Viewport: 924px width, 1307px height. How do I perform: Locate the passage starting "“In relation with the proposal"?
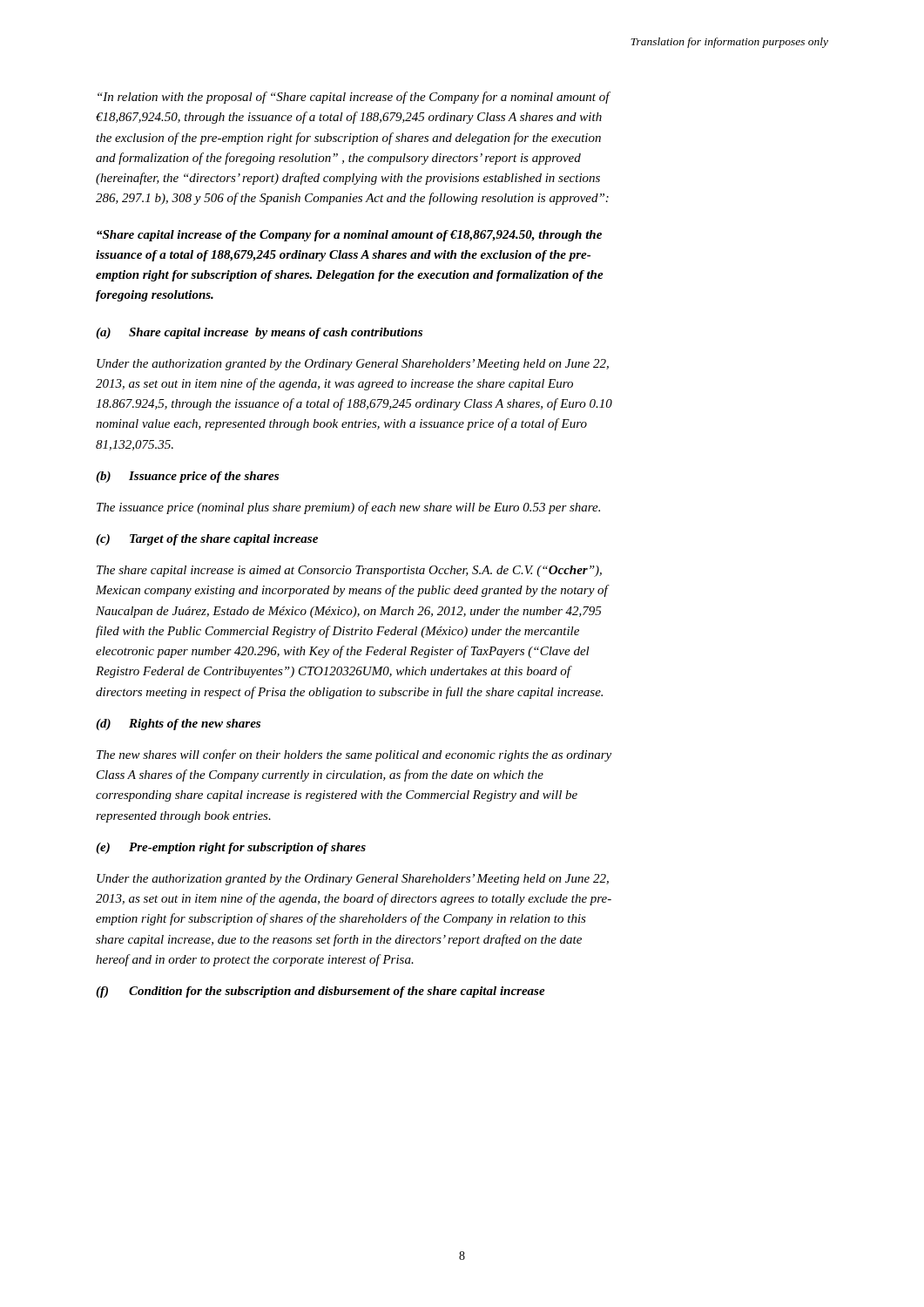point(462,148)
